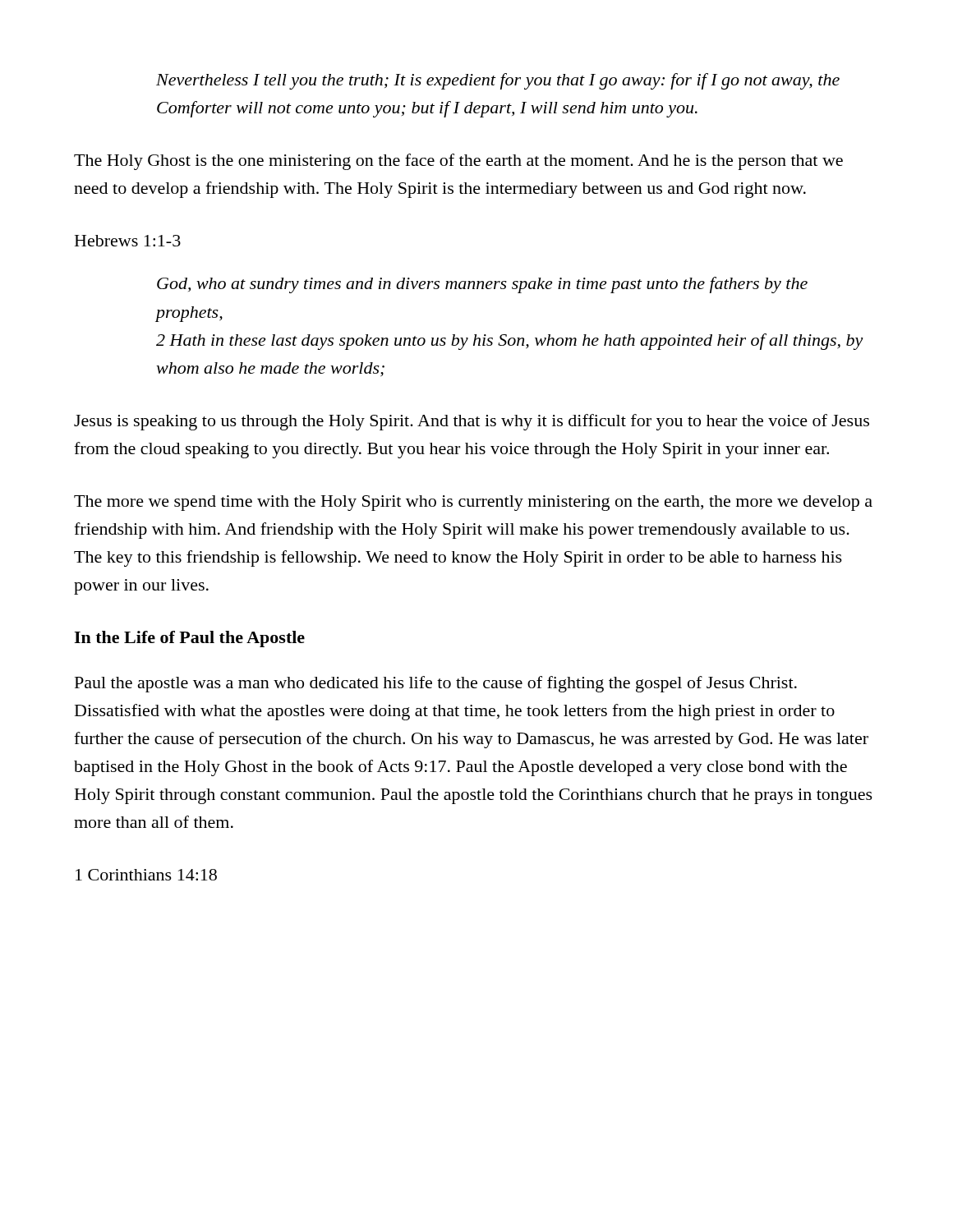
Task: Click on the region starting "Nevertheless I tell you"
Action: pos(498,93)
